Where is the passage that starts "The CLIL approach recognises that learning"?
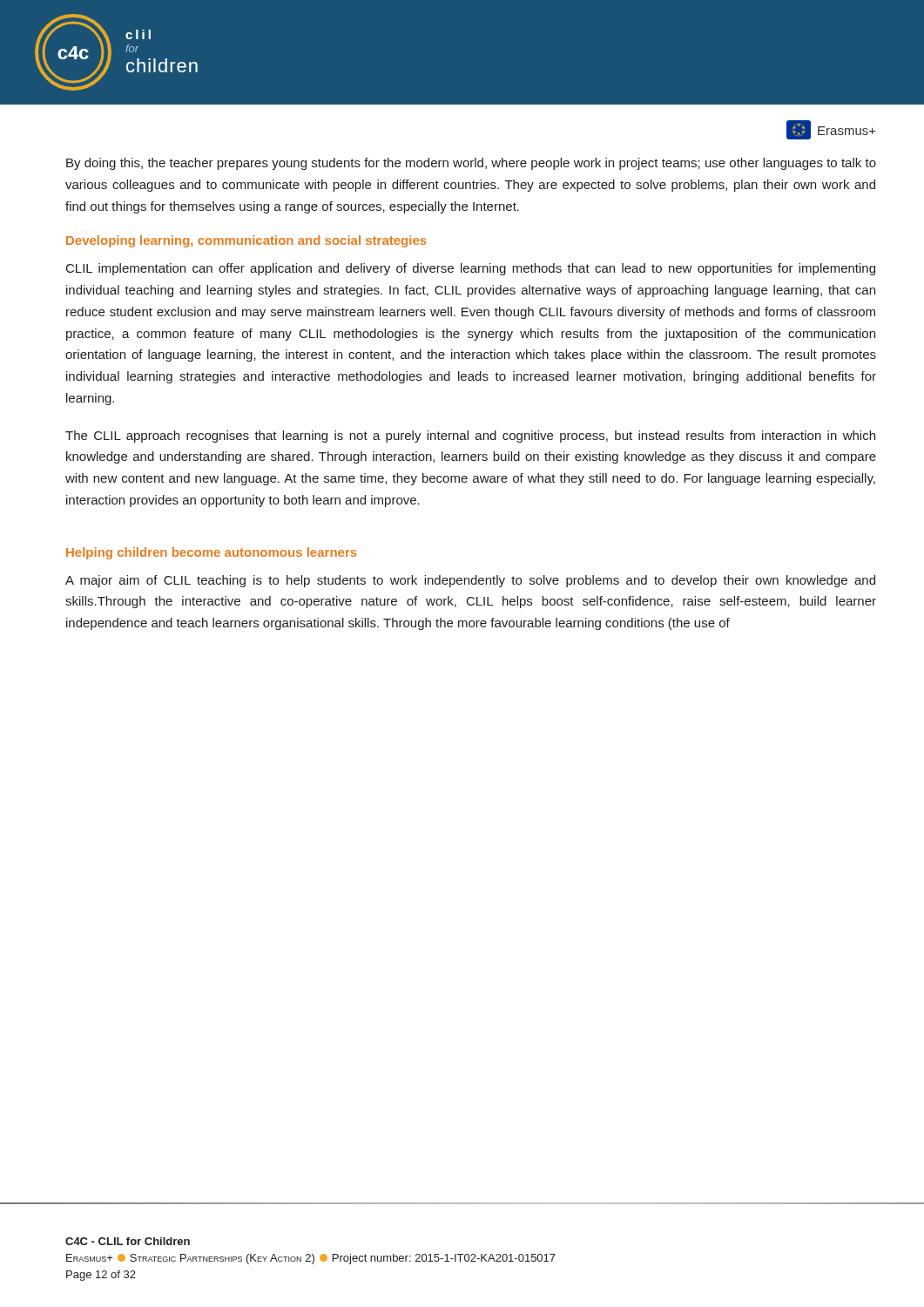Viewport: 924px width, 1307px height. 471,467
